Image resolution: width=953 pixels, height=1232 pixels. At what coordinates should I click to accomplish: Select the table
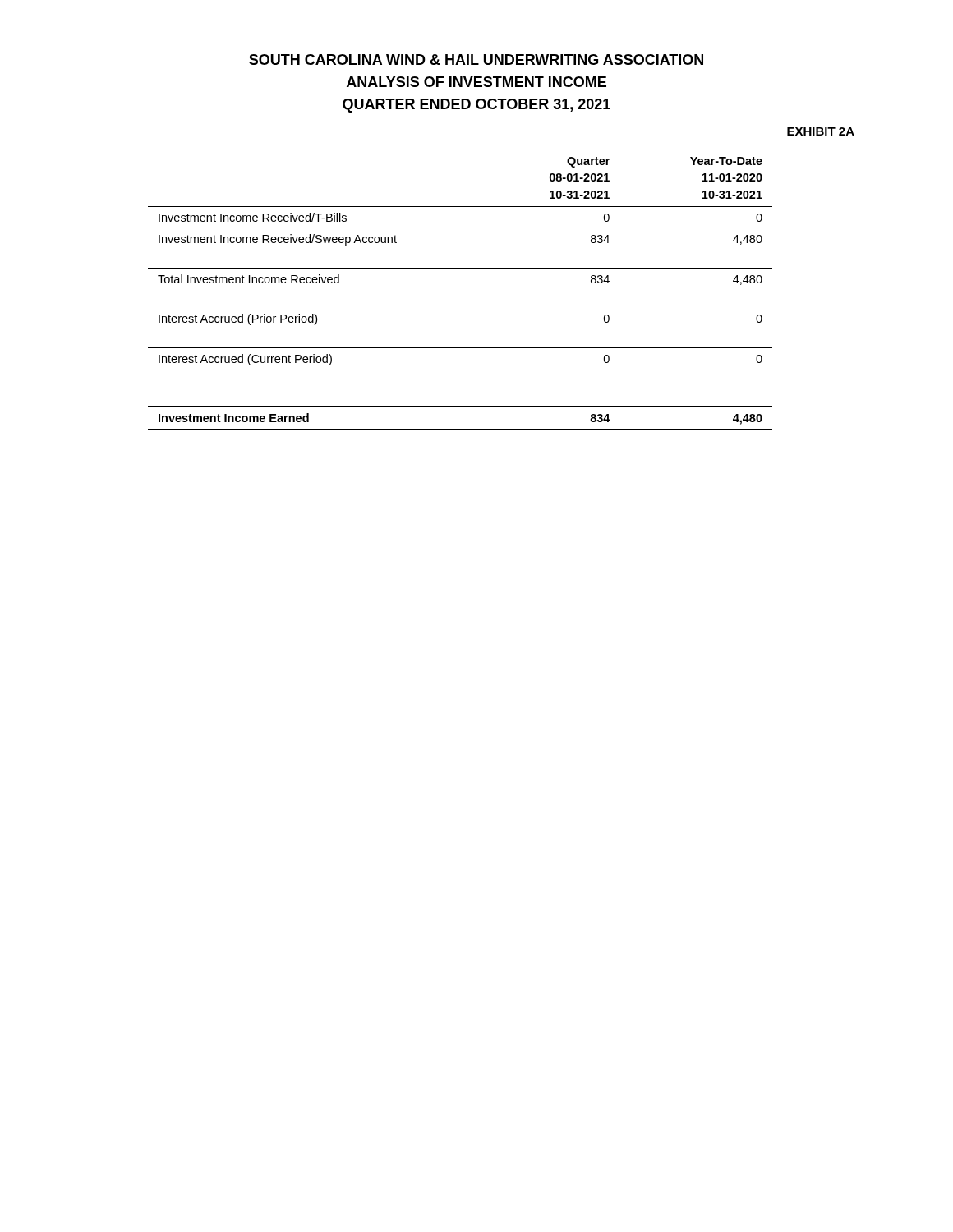pyautogui.click(x=476, y=290)
